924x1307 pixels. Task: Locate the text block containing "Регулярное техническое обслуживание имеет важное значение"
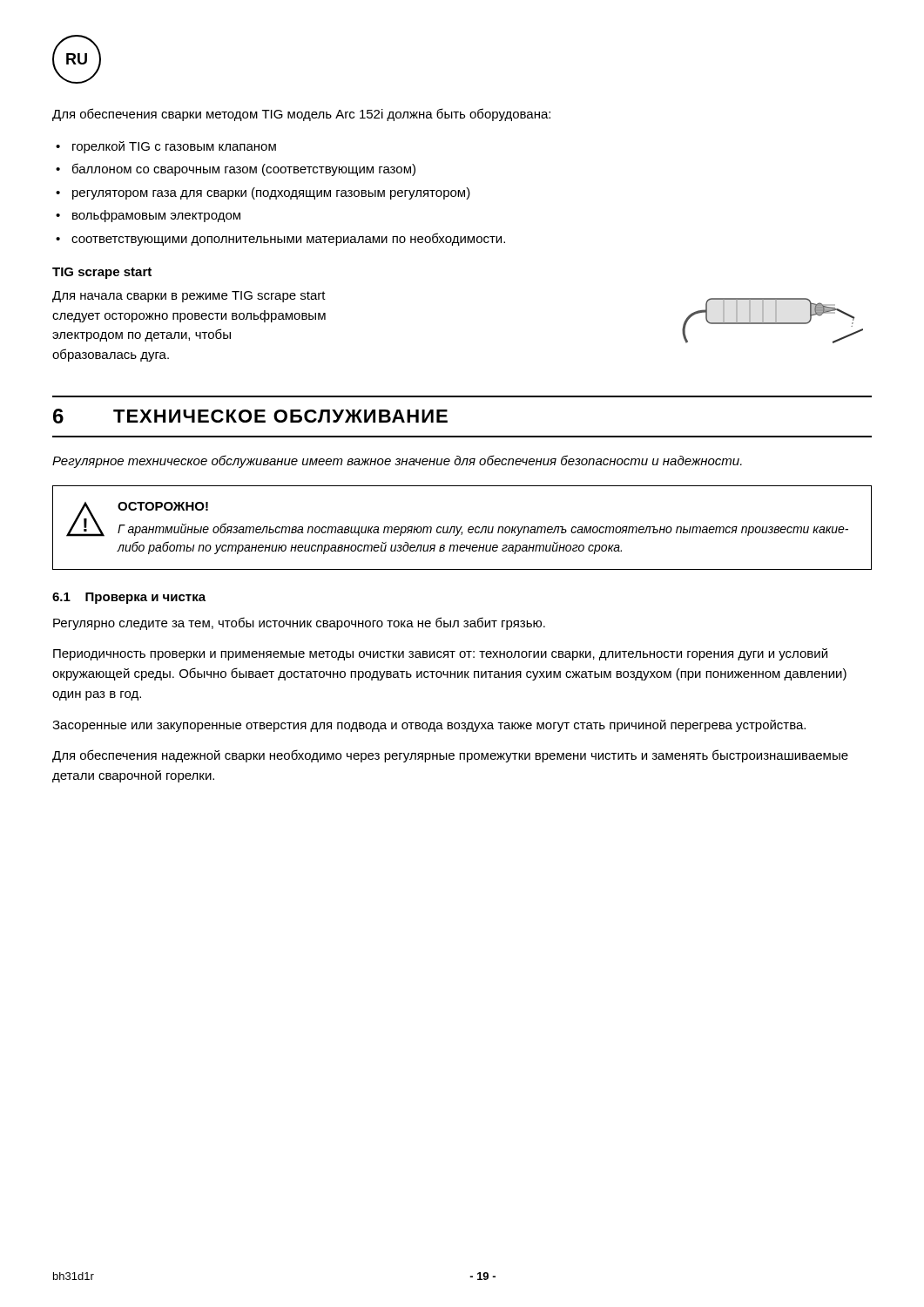(x=398, y=461)
